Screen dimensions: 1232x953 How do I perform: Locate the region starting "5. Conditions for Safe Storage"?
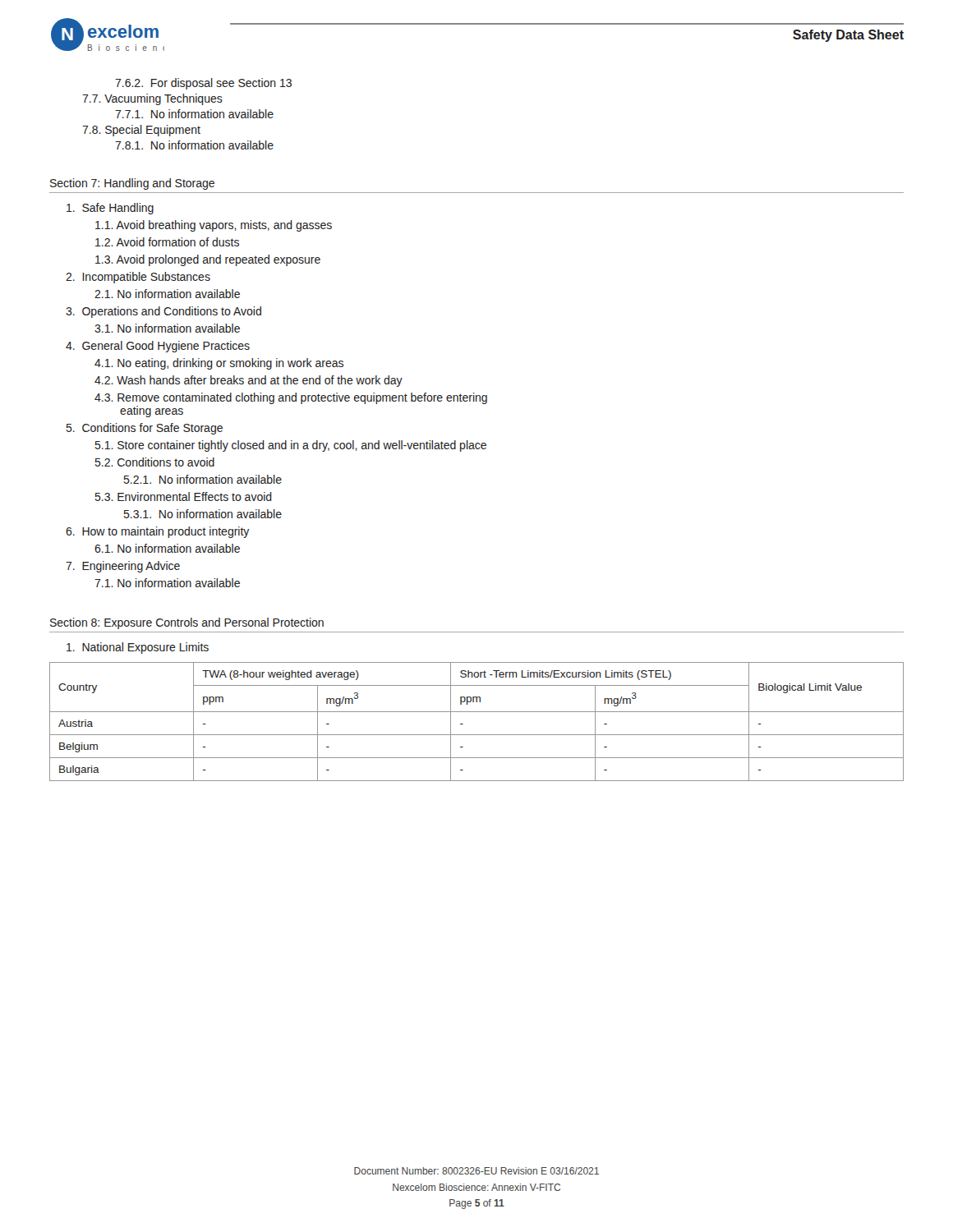pos(144,428)
